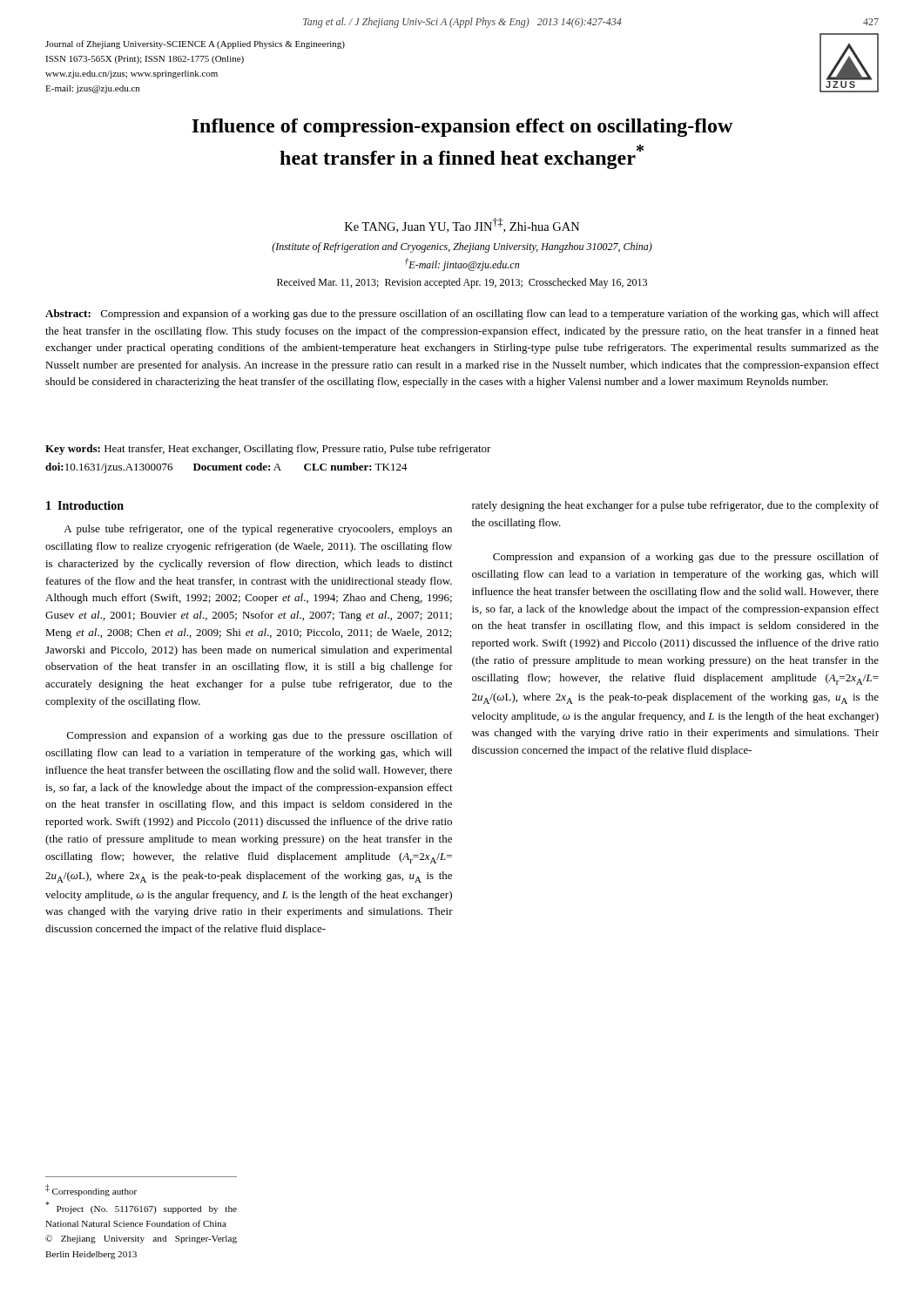Image resolution: width=924 pixels, height=1307 pixels.
Task: Find the block on this page that starts "A pulse tube refrigerator, one"
Action: [249, 615]
